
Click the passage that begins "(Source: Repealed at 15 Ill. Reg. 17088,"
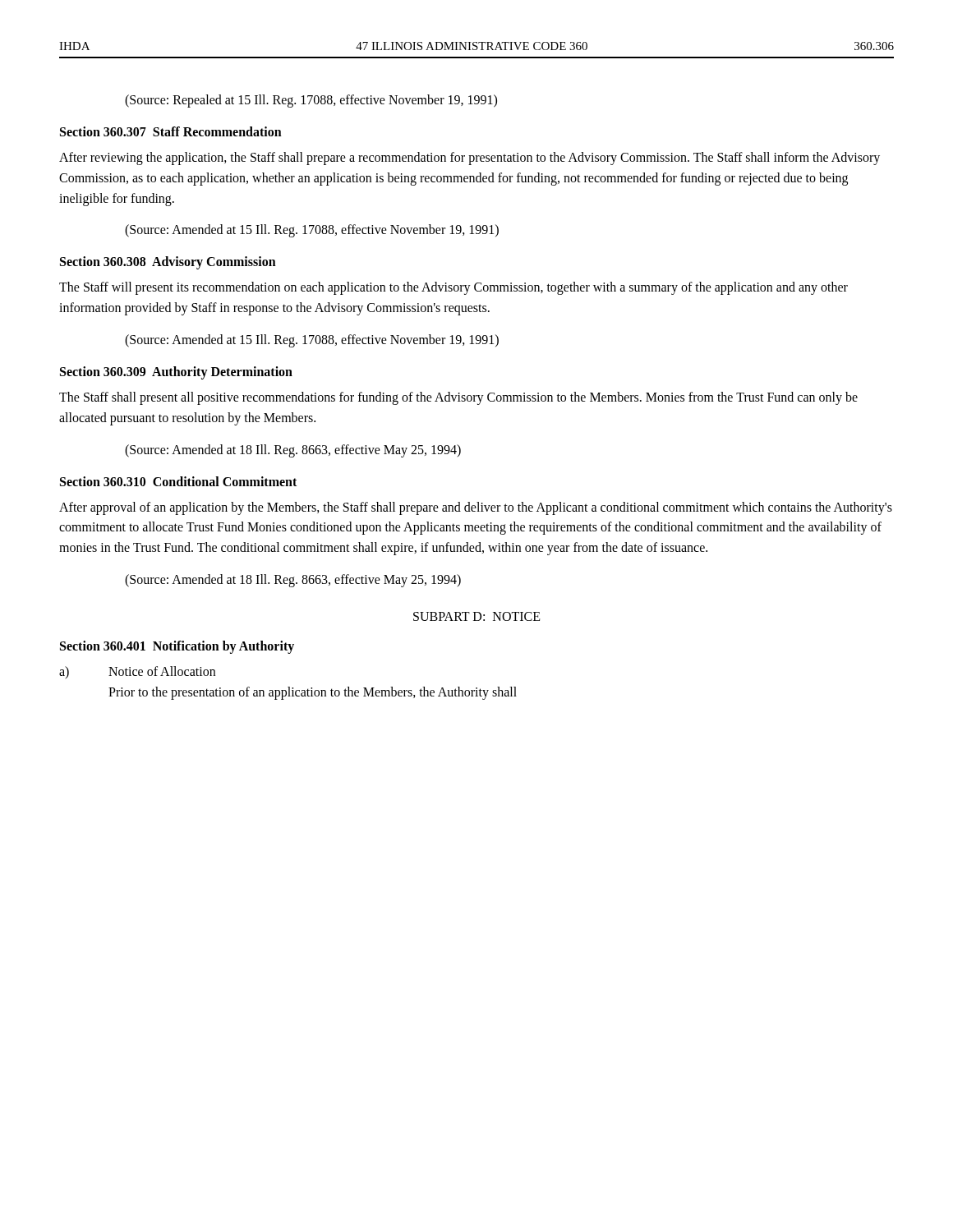(x=311, y=100)
